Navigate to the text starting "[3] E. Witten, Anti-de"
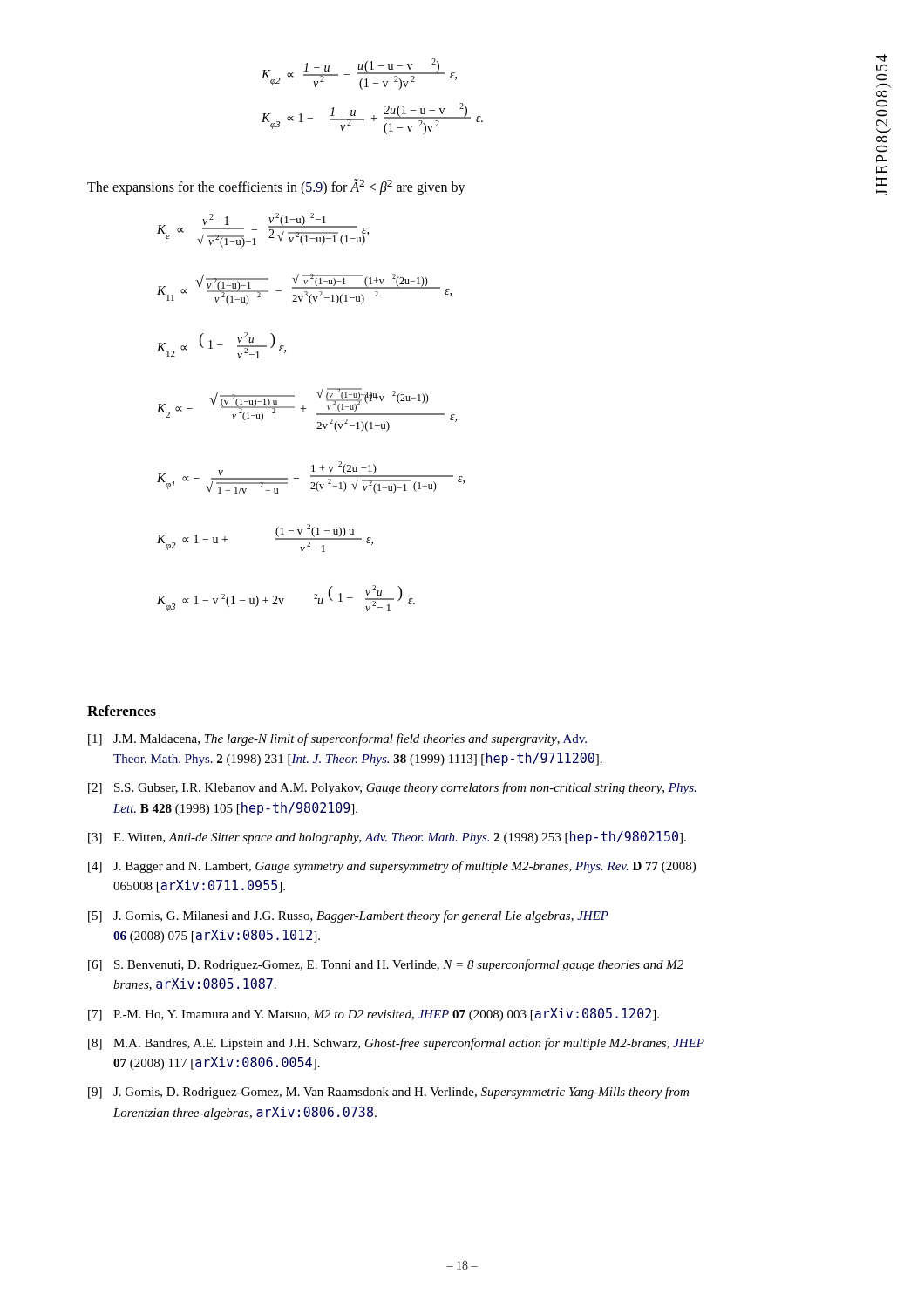 click(401, 838)
